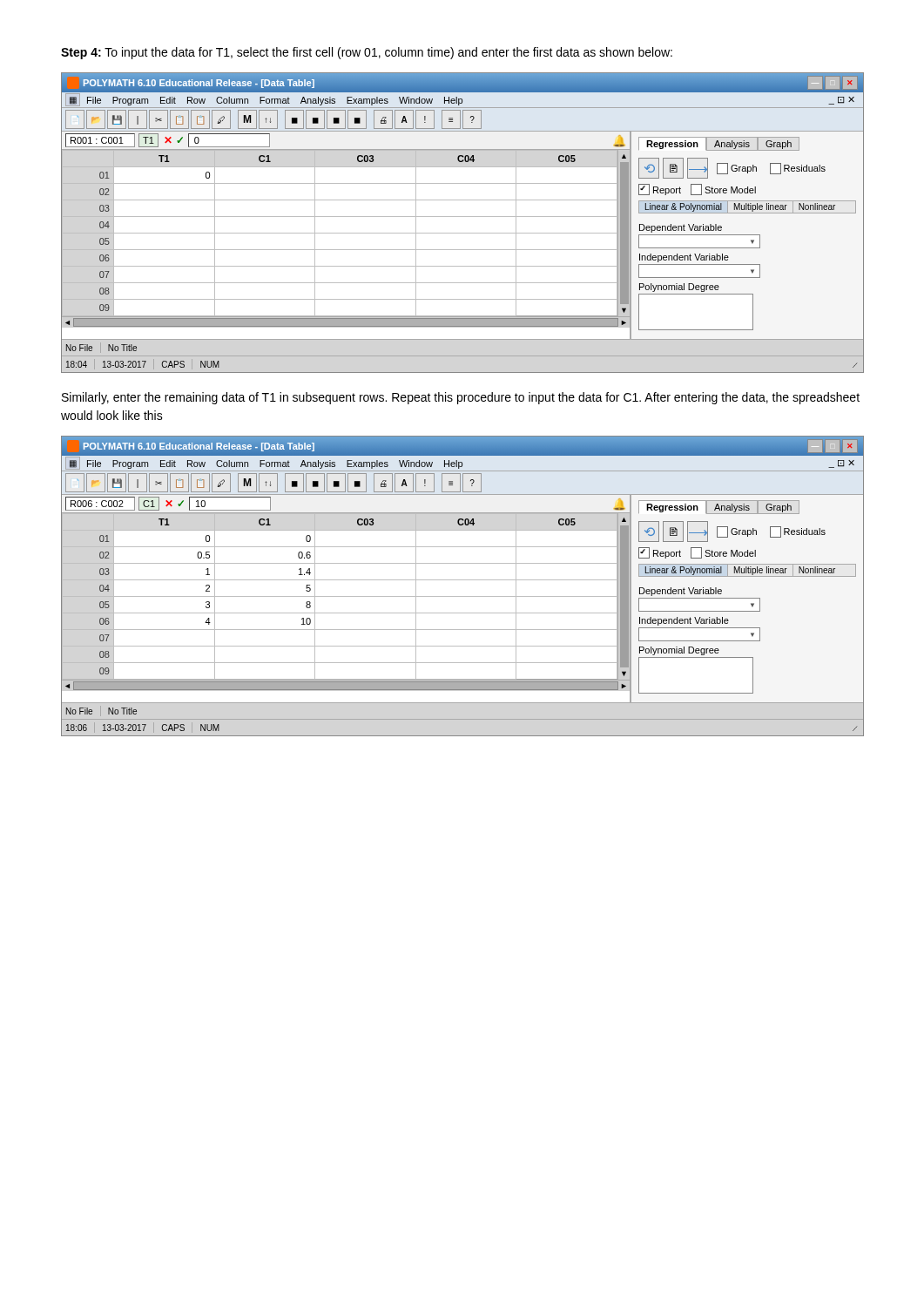Select the text block starting "Step 4: To"
Screen dimensions: 1307x924
367,52
